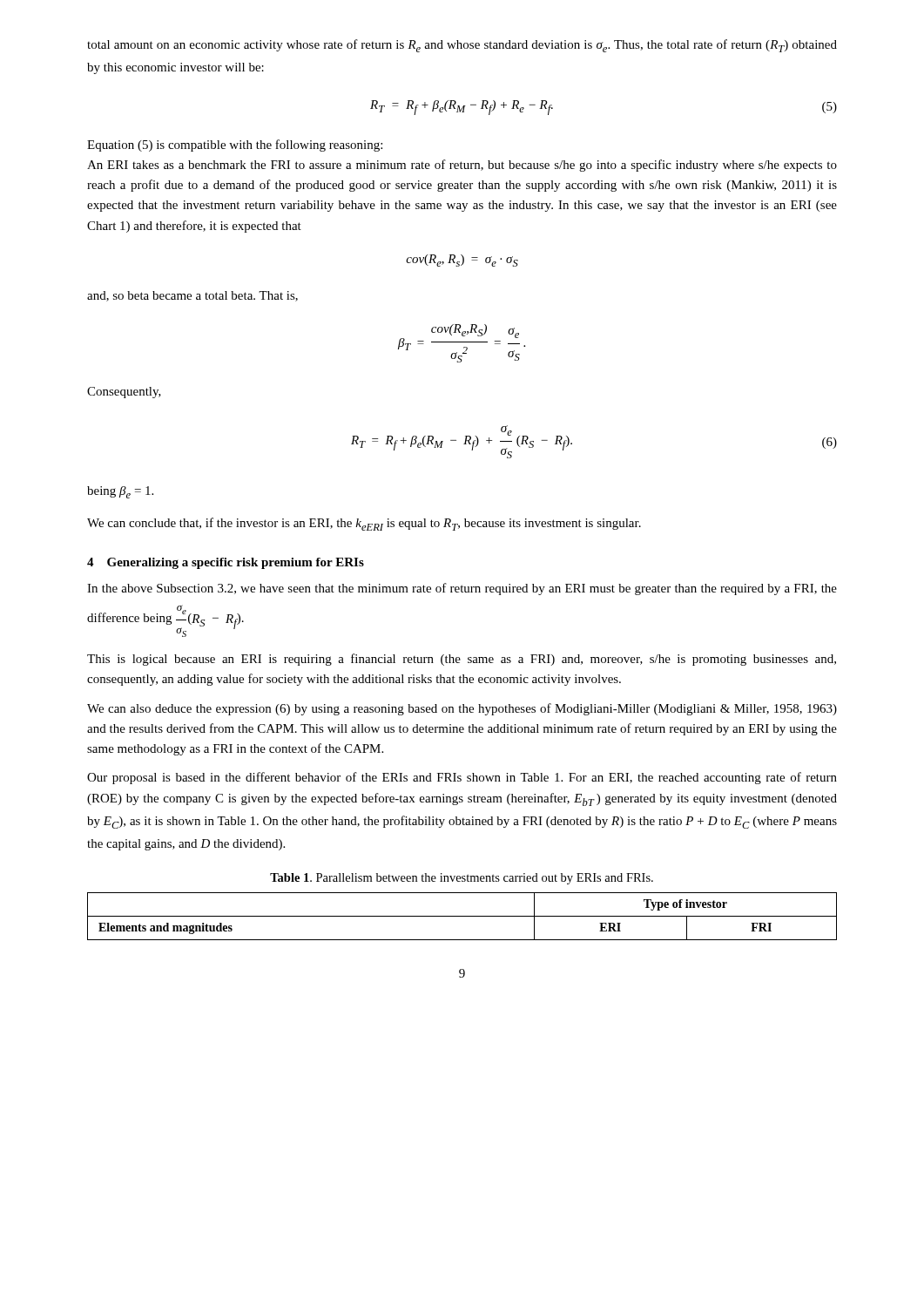This screenshot has width=924, height=1307.
Task: Find the formula on this page that starts "cov(Re, Rs) = σe ·"
Action: pyautogui.click(x=462, y=260)
